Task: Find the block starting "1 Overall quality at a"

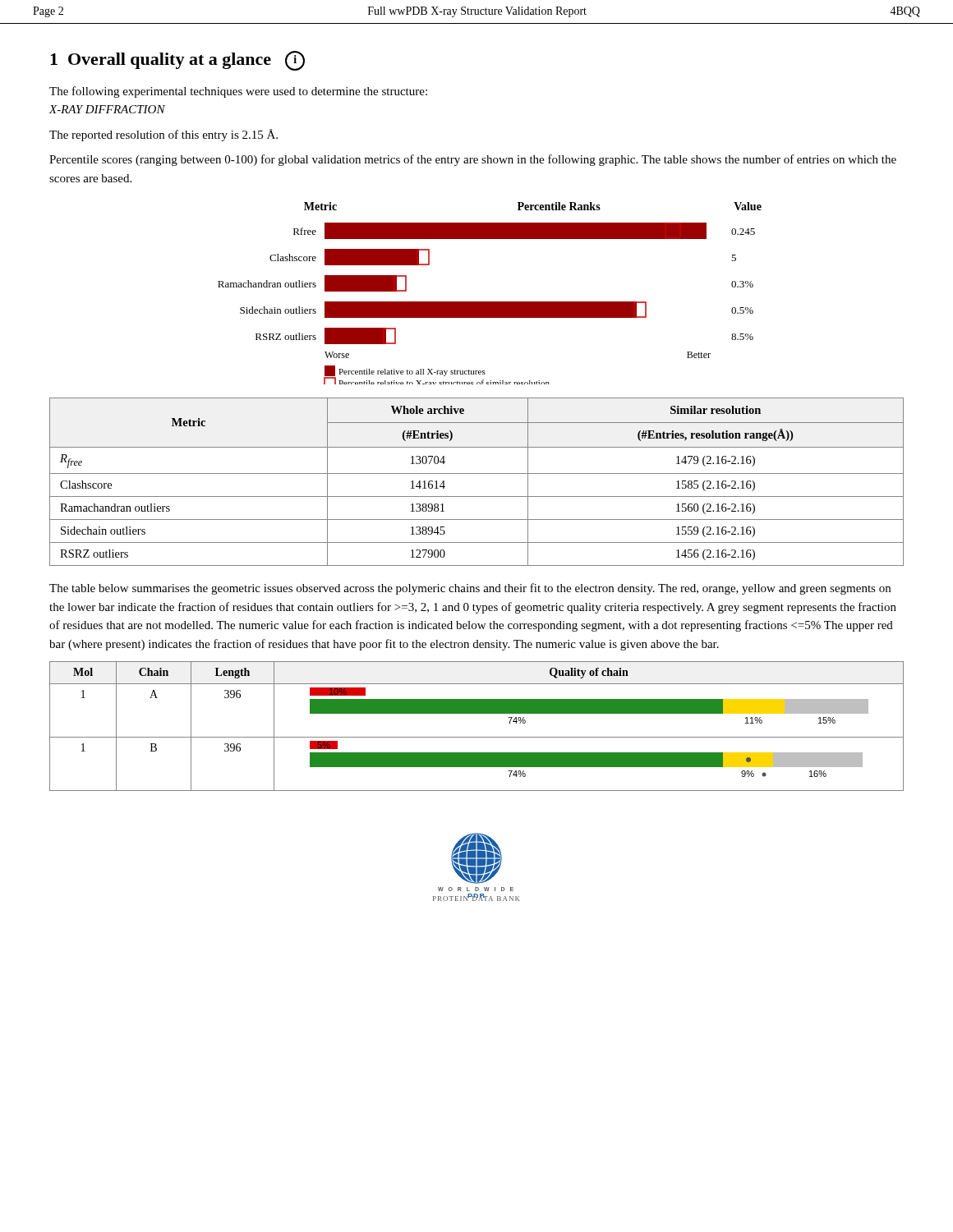Action: click(177, 61)
